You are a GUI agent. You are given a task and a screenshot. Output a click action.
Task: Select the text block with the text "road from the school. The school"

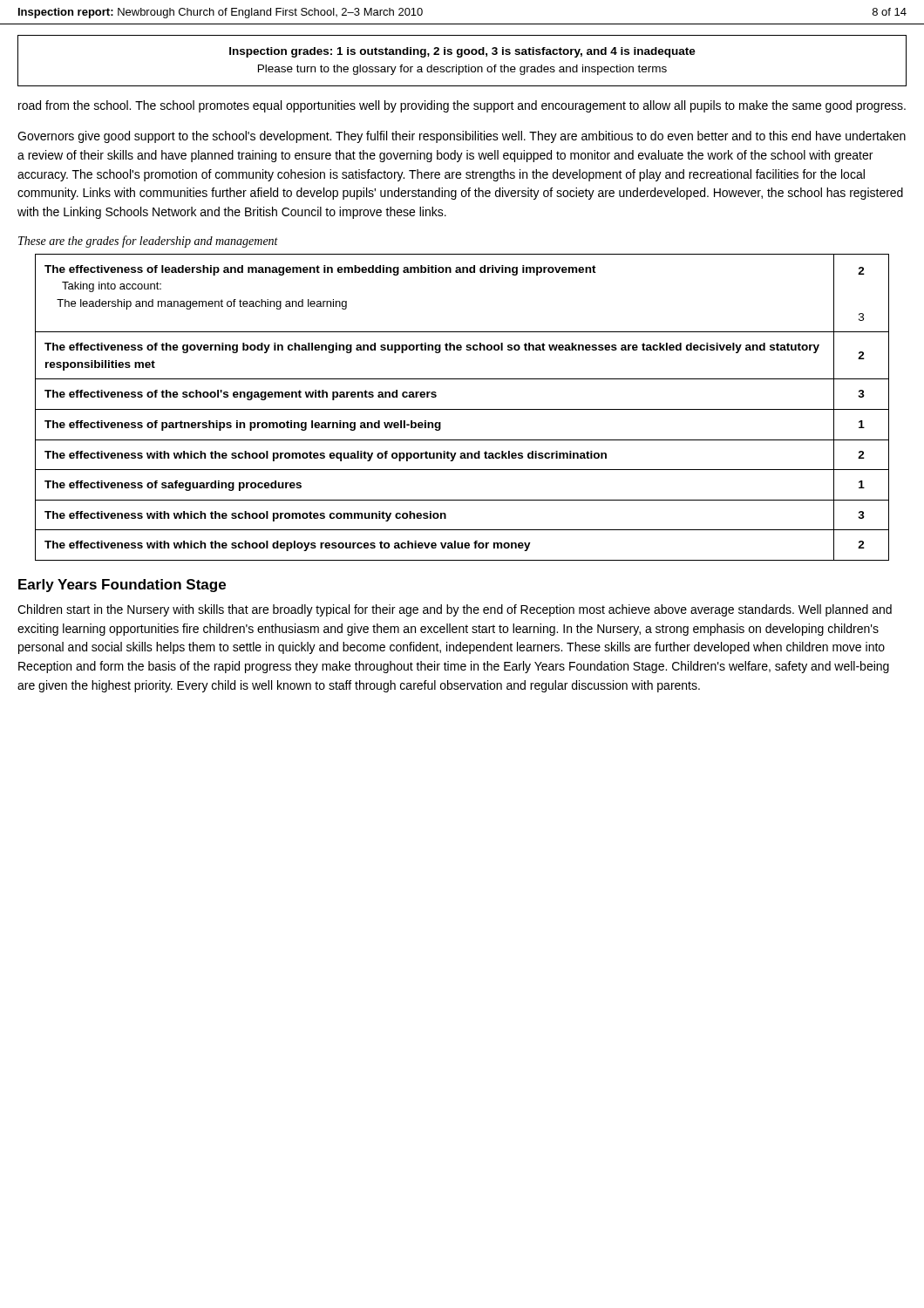coord(462,105)
